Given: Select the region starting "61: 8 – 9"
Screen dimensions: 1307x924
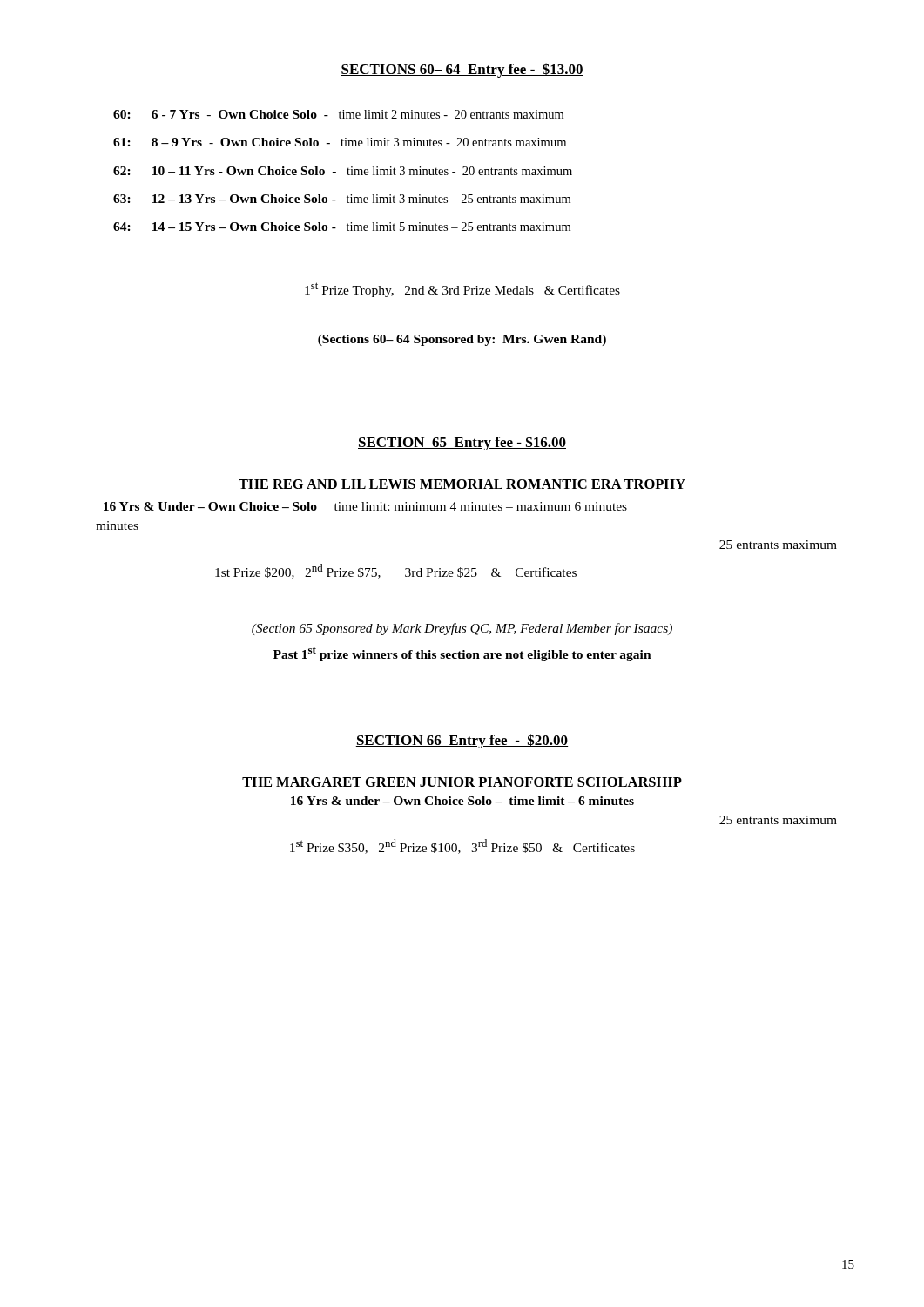Looking at the screenshot, I should click(x=340, y=142).
